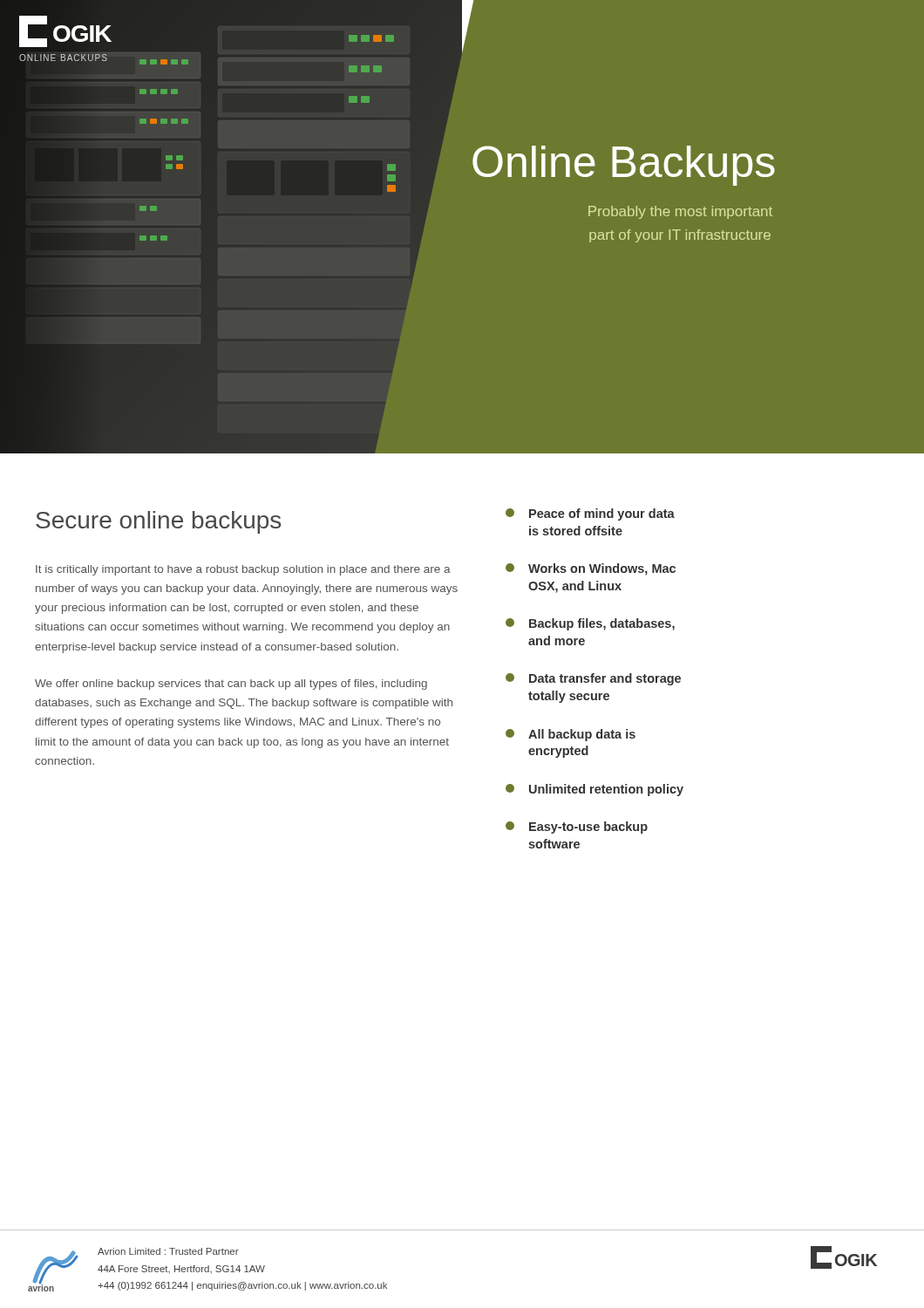The width and height of the screenshot is (924, 1308).
Task: Locate the title with the text "Online Backups"
Action: click(x=623, y=162)
